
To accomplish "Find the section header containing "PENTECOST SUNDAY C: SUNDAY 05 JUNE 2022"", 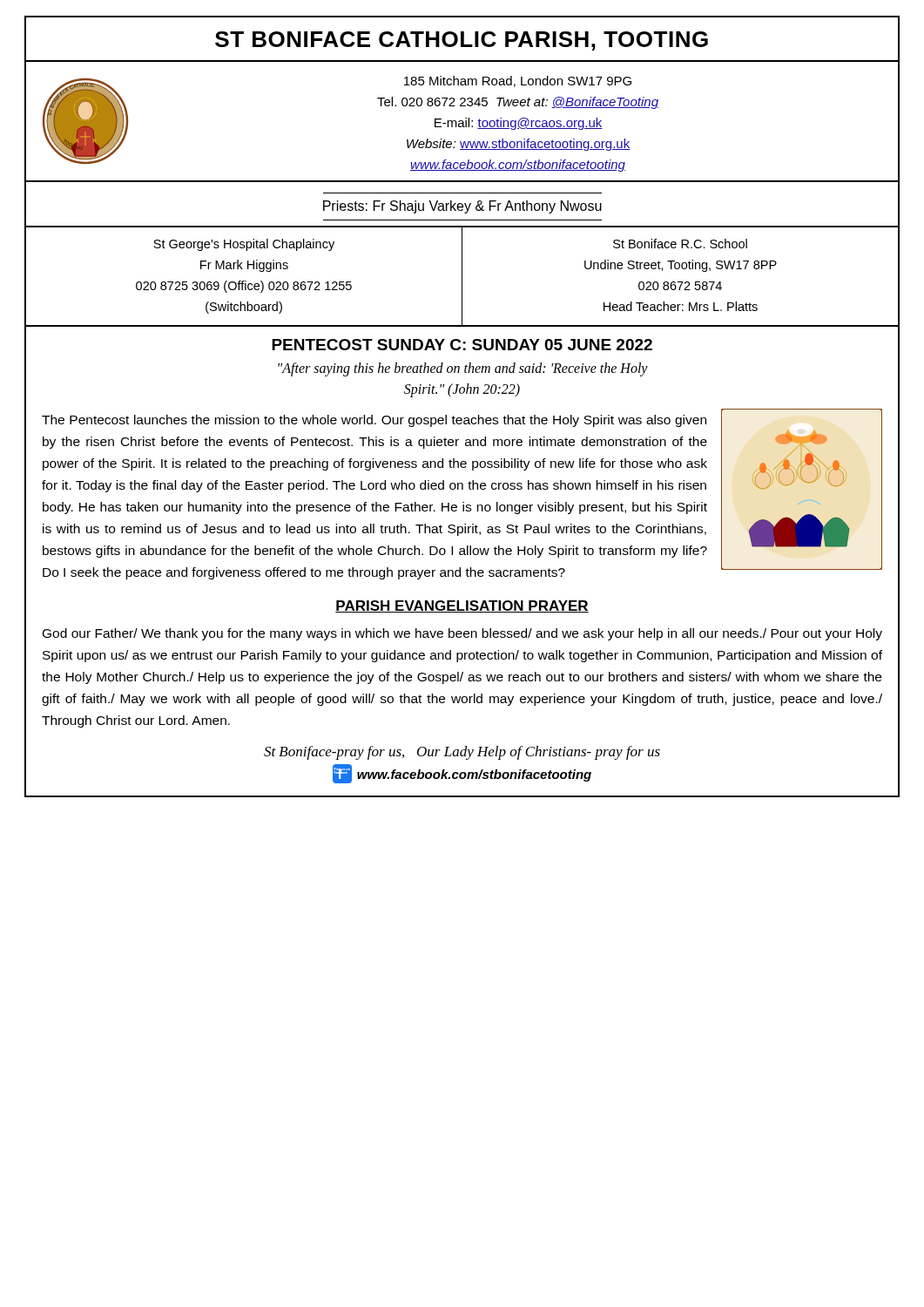I will [462, 344].
